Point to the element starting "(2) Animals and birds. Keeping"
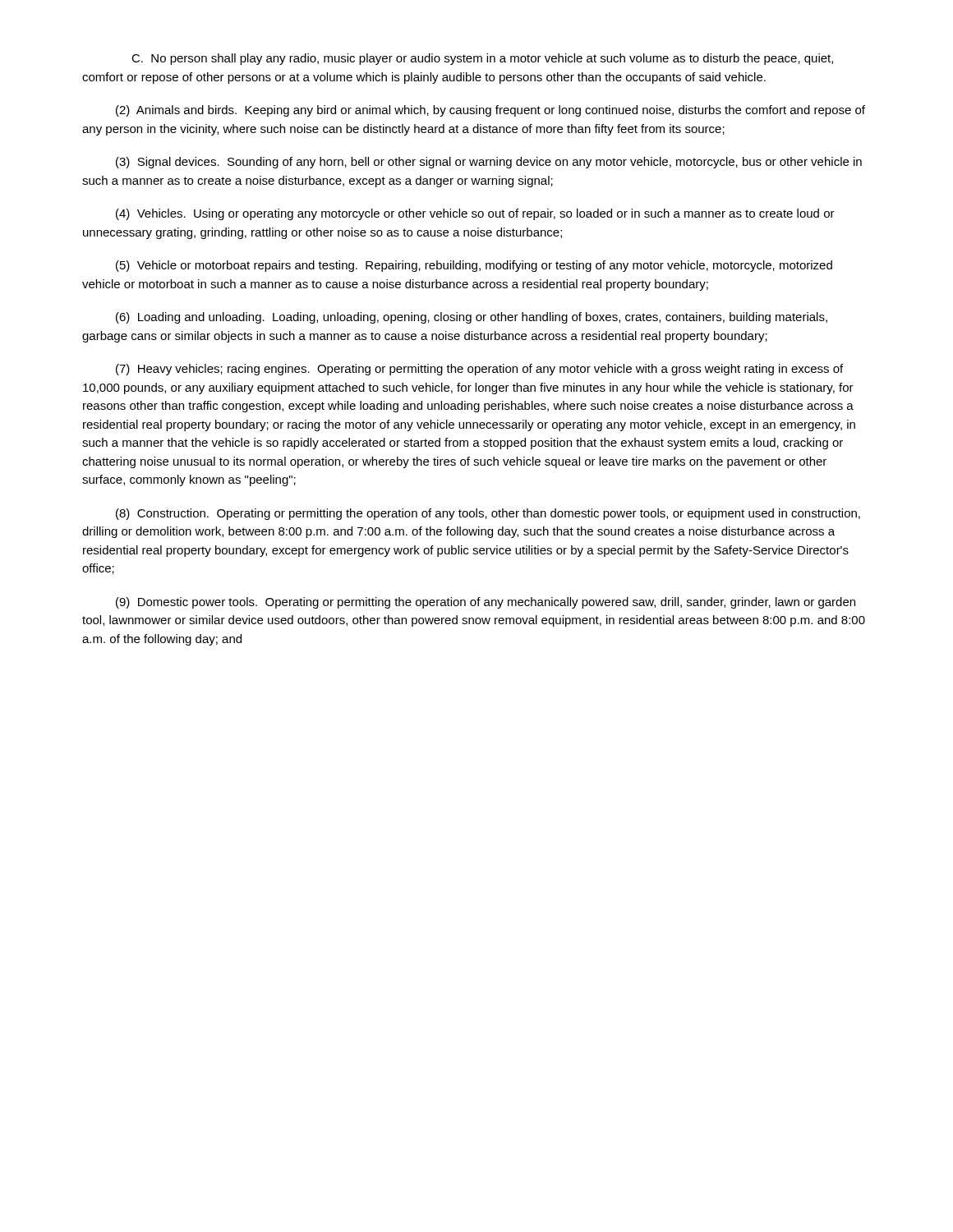 coord(474,119)
